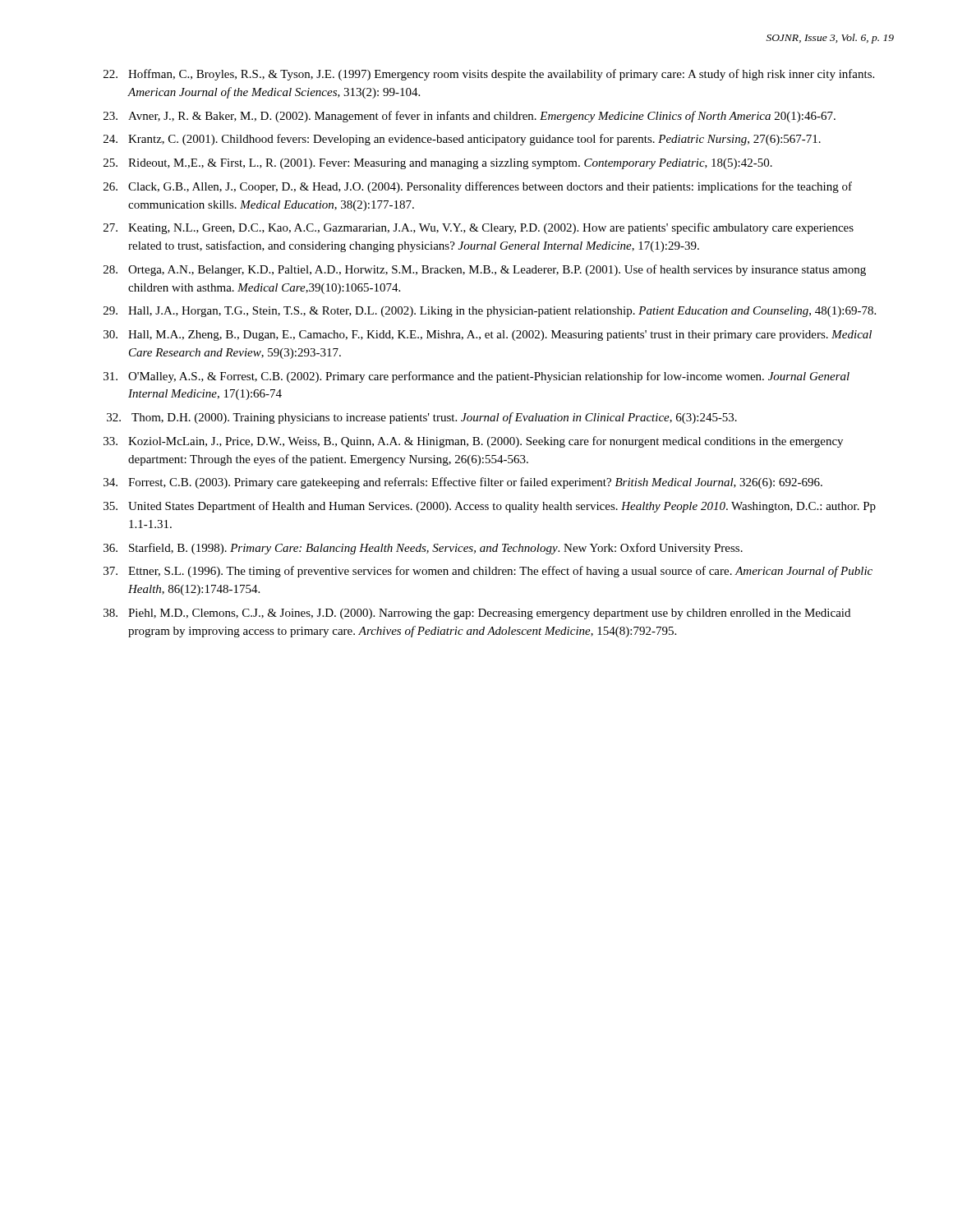The width and height of the screenshot is (953, 1232).
Task: Navigate to the text block starting "38. Piehl, M.D., Clemons,"
Action: coord(481,622)
